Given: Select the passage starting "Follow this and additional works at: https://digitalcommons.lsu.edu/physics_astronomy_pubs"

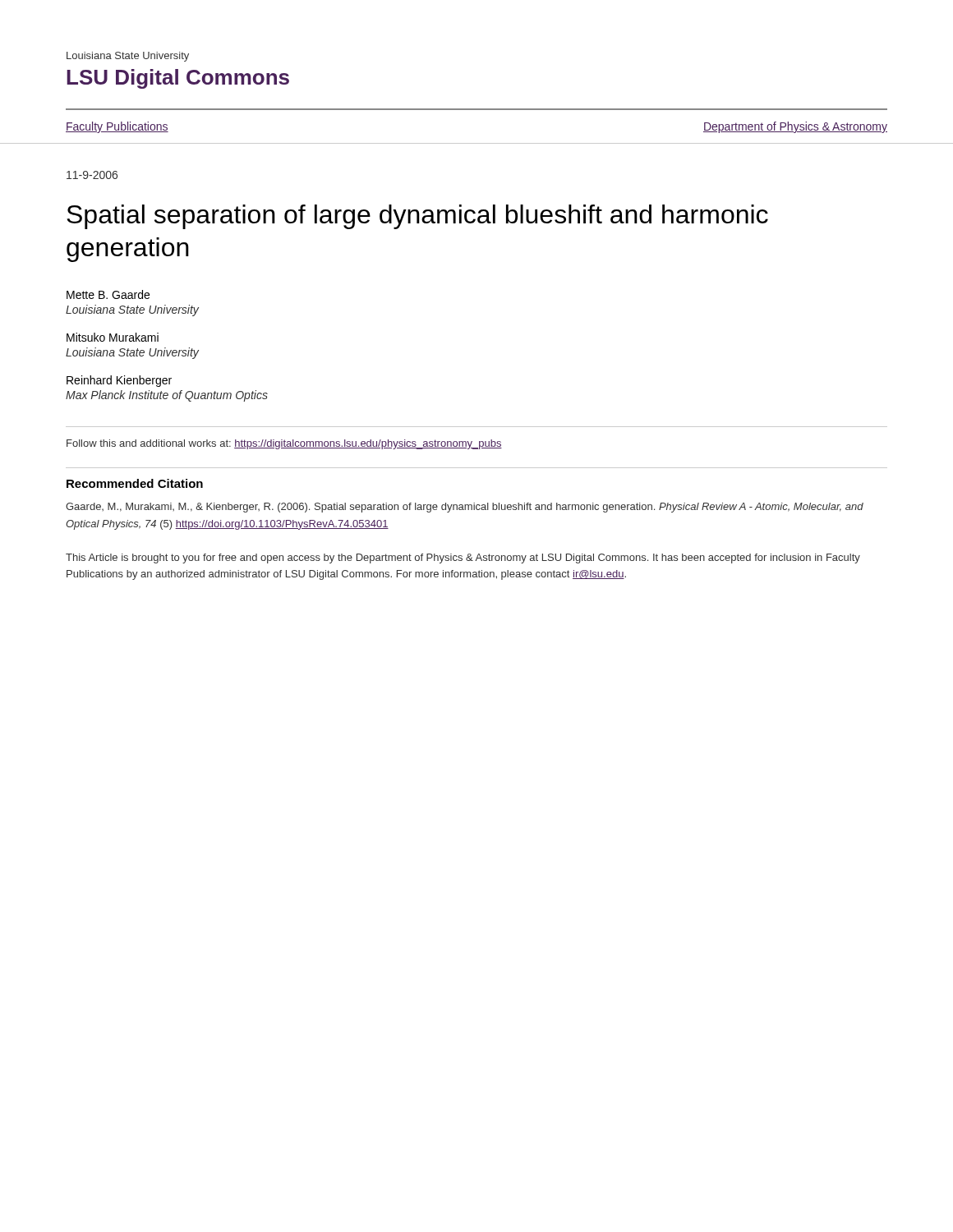Looking at the screenshot, I should point(284,443).
